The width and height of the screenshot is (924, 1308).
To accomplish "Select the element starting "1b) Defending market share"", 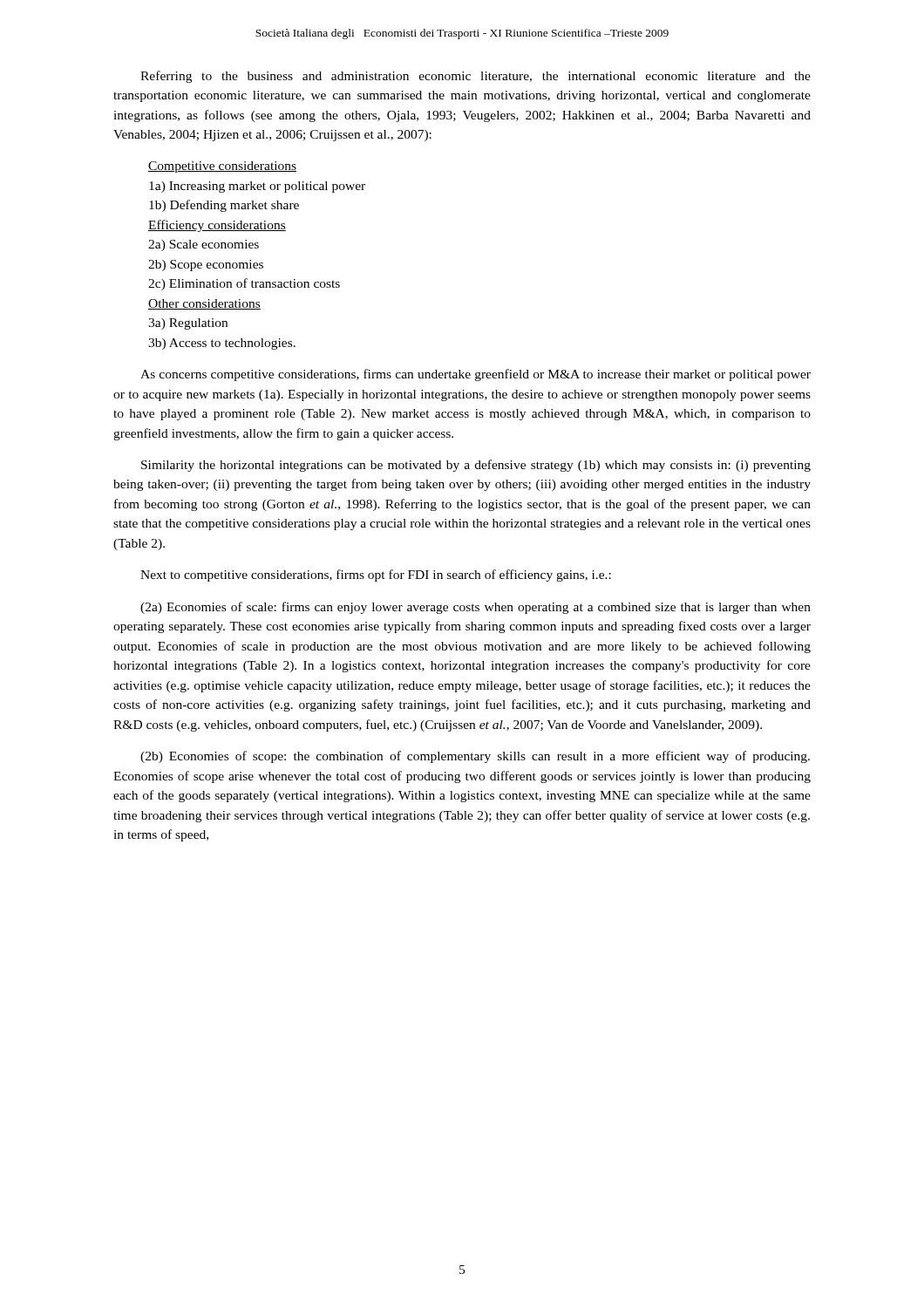I will (224, 205).
